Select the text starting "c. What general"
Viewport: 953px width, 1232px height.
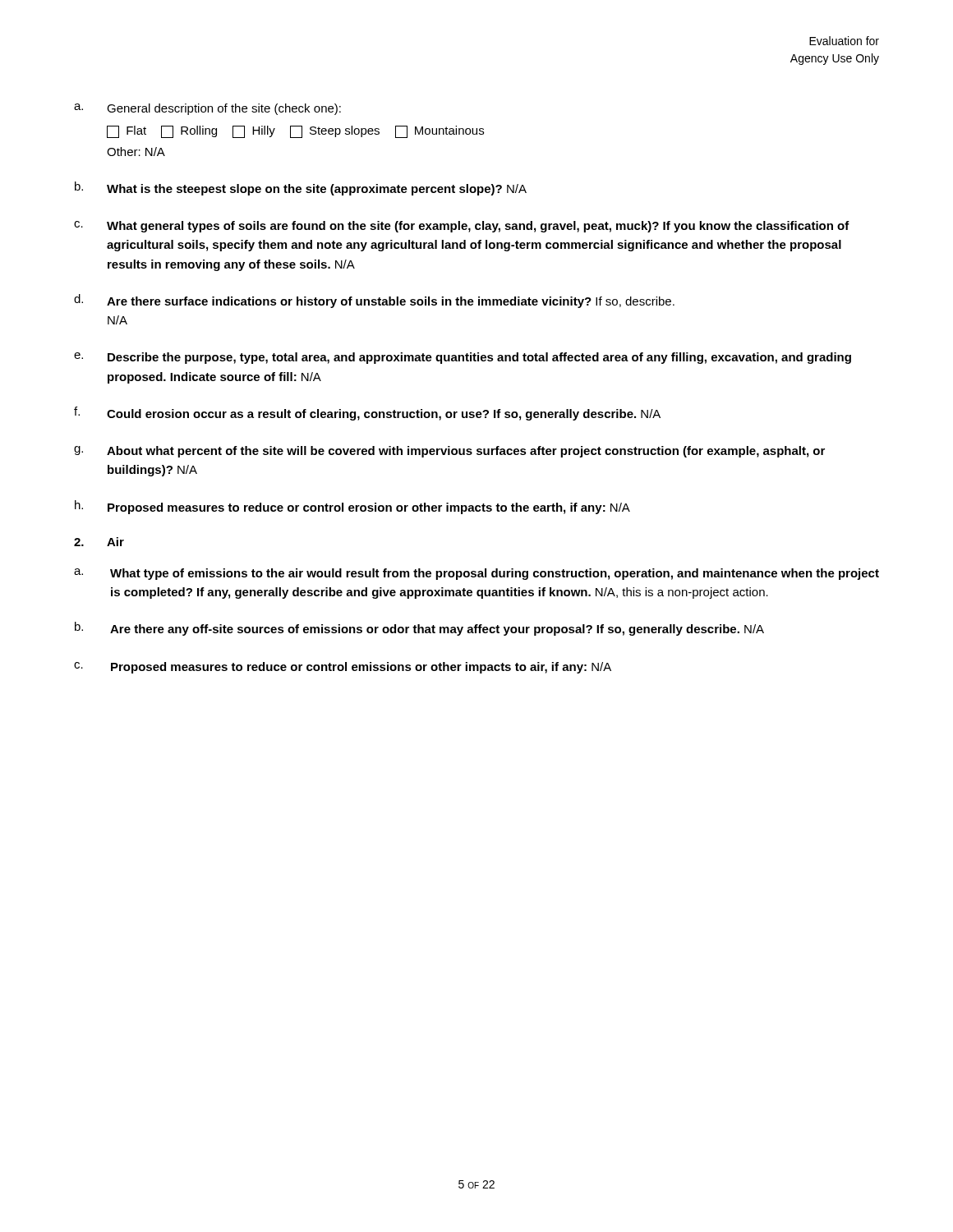click(x=476, y=245)
